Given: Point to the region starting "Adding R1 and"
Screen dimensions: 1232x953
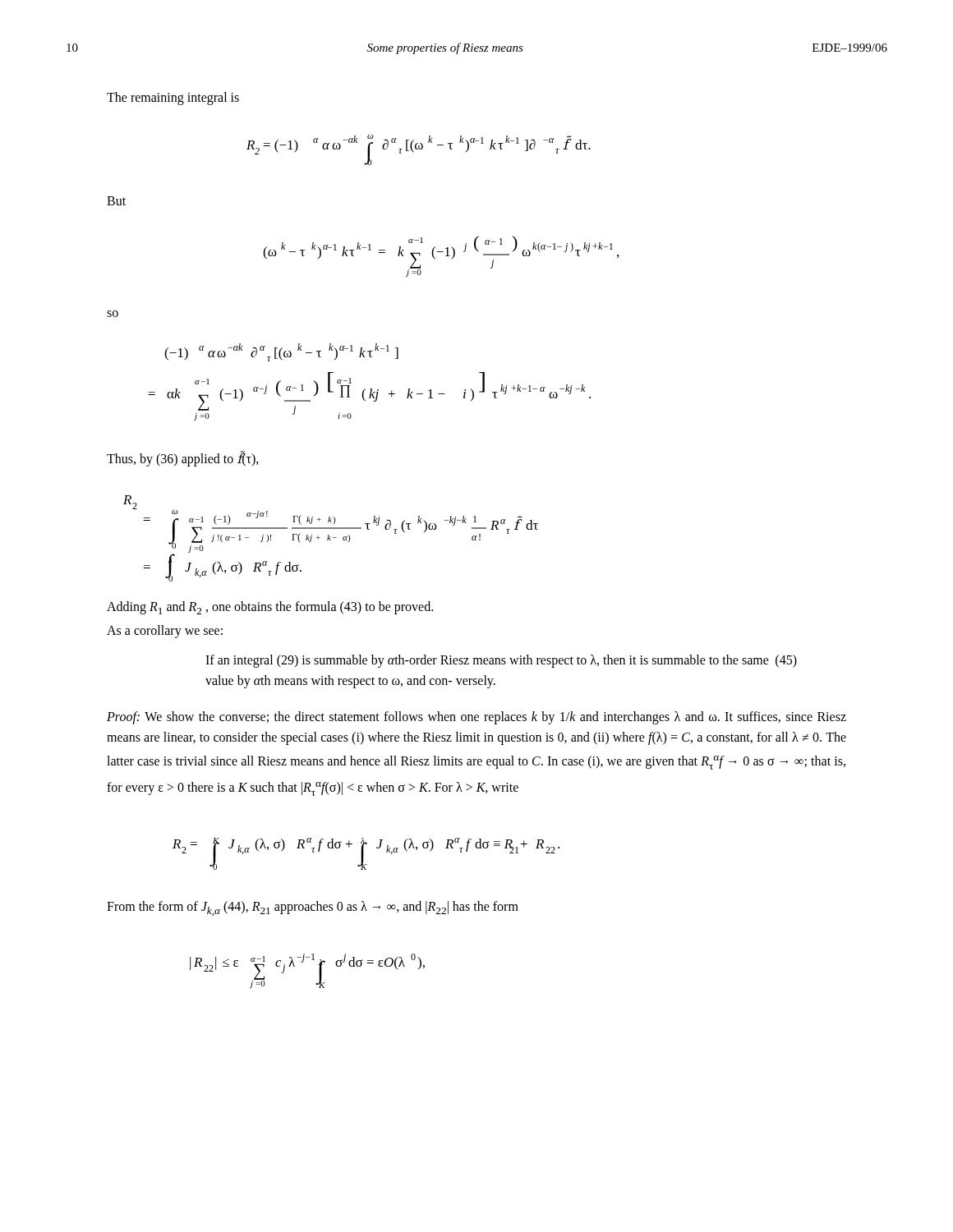Looking at the screenshot, I should coord(270,609).
